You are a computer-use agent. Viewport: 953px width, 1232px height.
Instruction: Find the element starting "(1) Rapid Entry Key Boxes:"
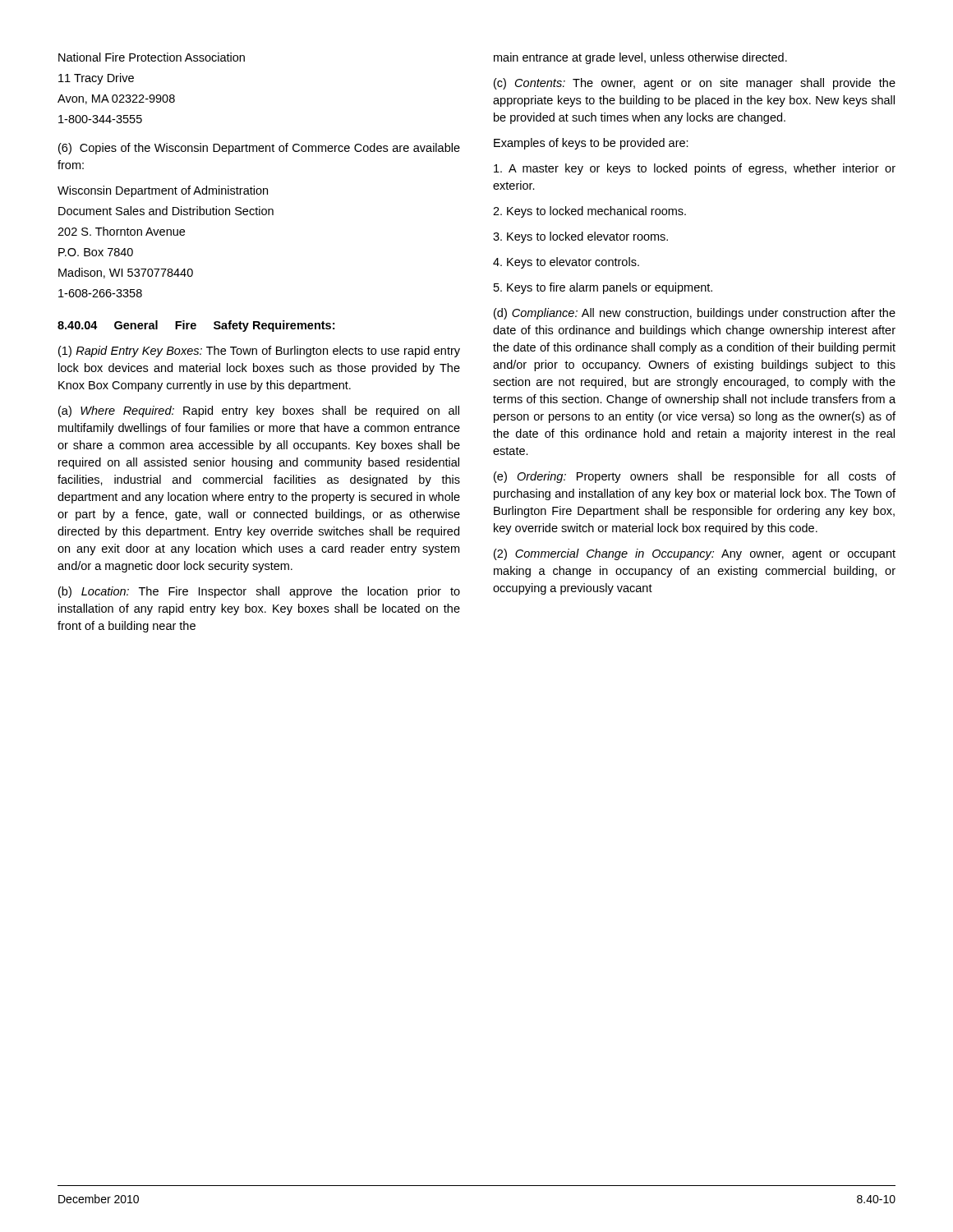(x=259, y=369)
